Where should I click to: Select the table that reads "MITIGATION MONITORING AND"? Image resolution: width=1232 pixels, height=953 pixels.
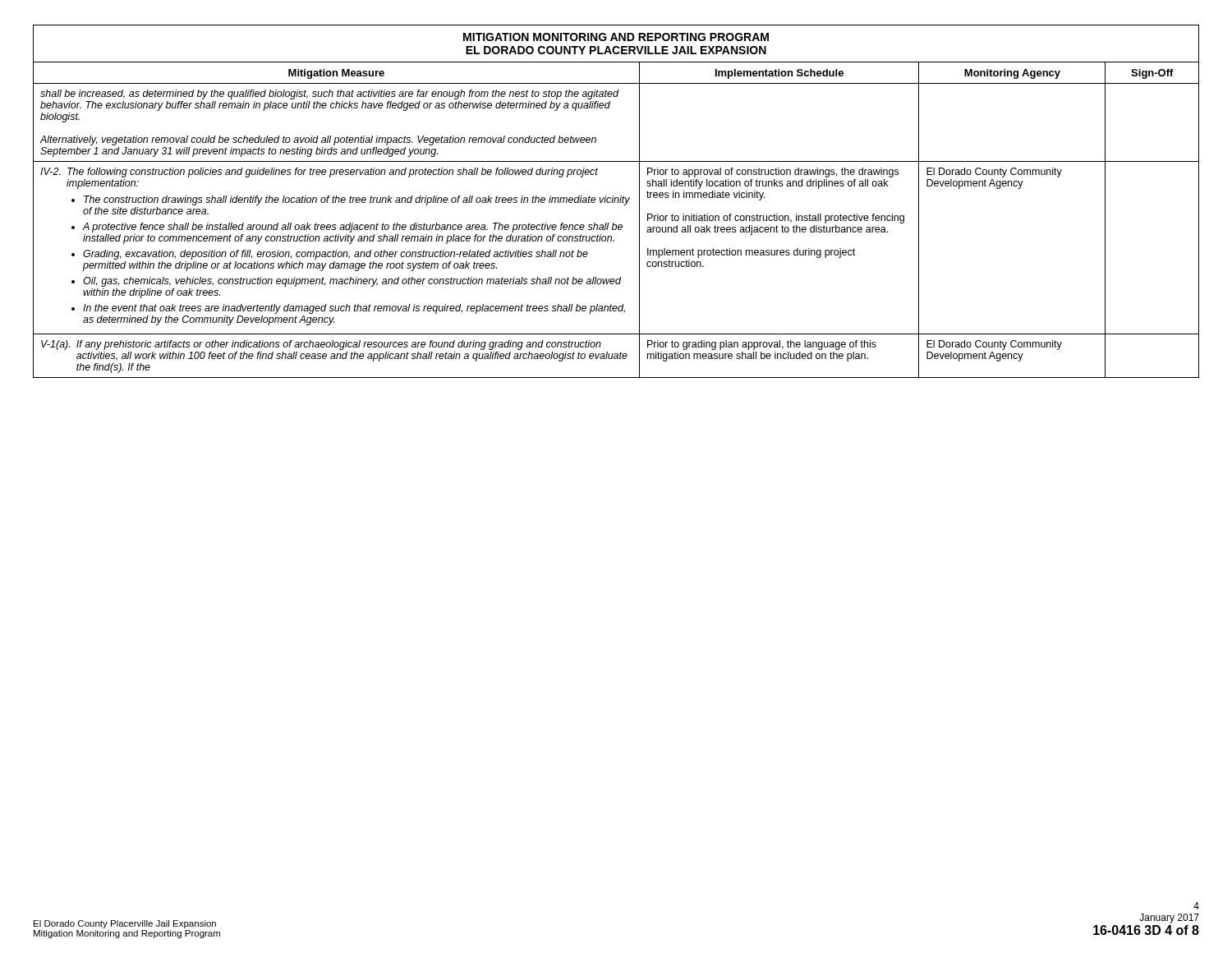(x=616, y=201)
